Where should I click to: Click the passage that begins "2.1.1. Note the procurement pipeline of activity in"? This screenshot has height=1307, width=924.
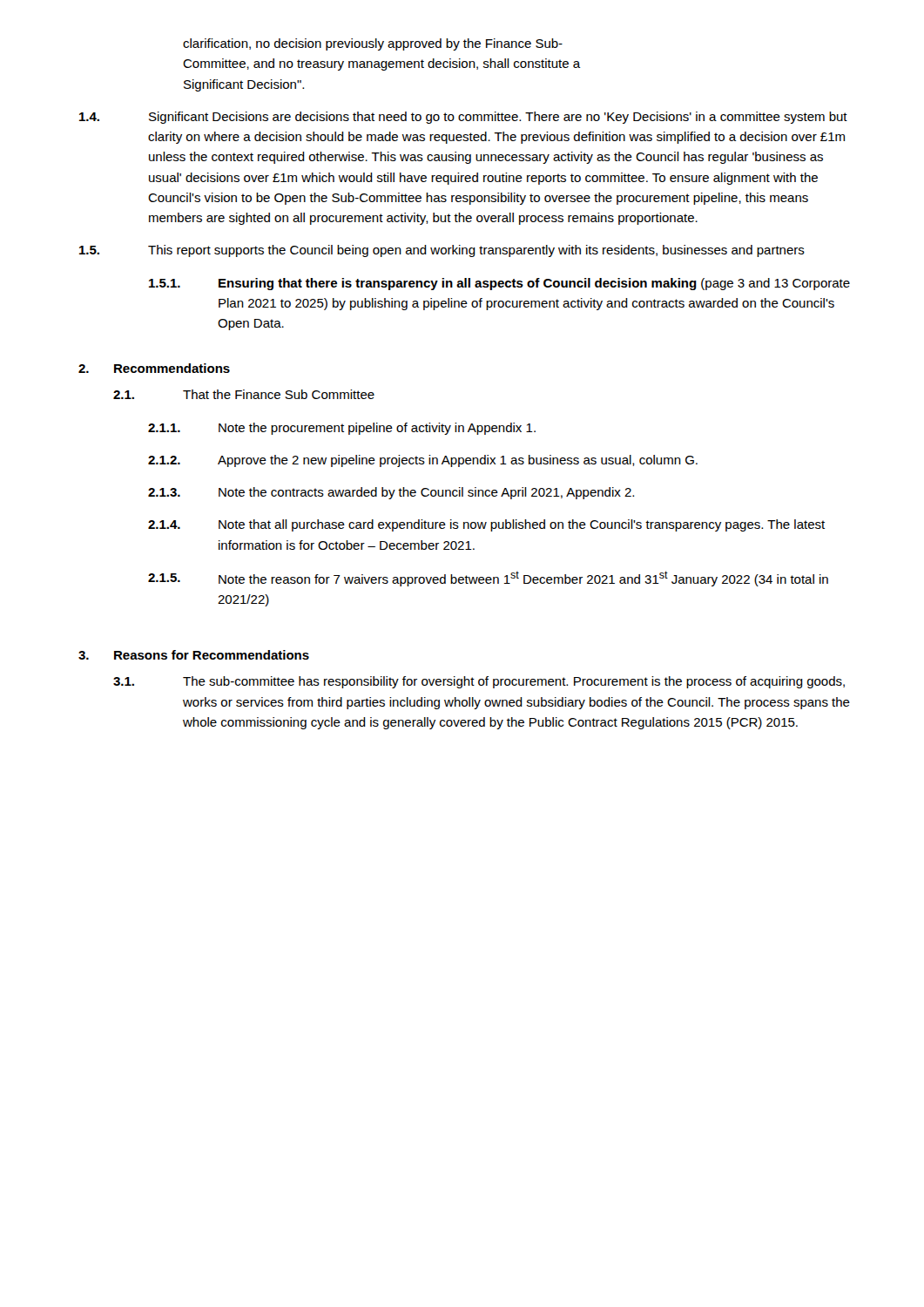[503, 427]
